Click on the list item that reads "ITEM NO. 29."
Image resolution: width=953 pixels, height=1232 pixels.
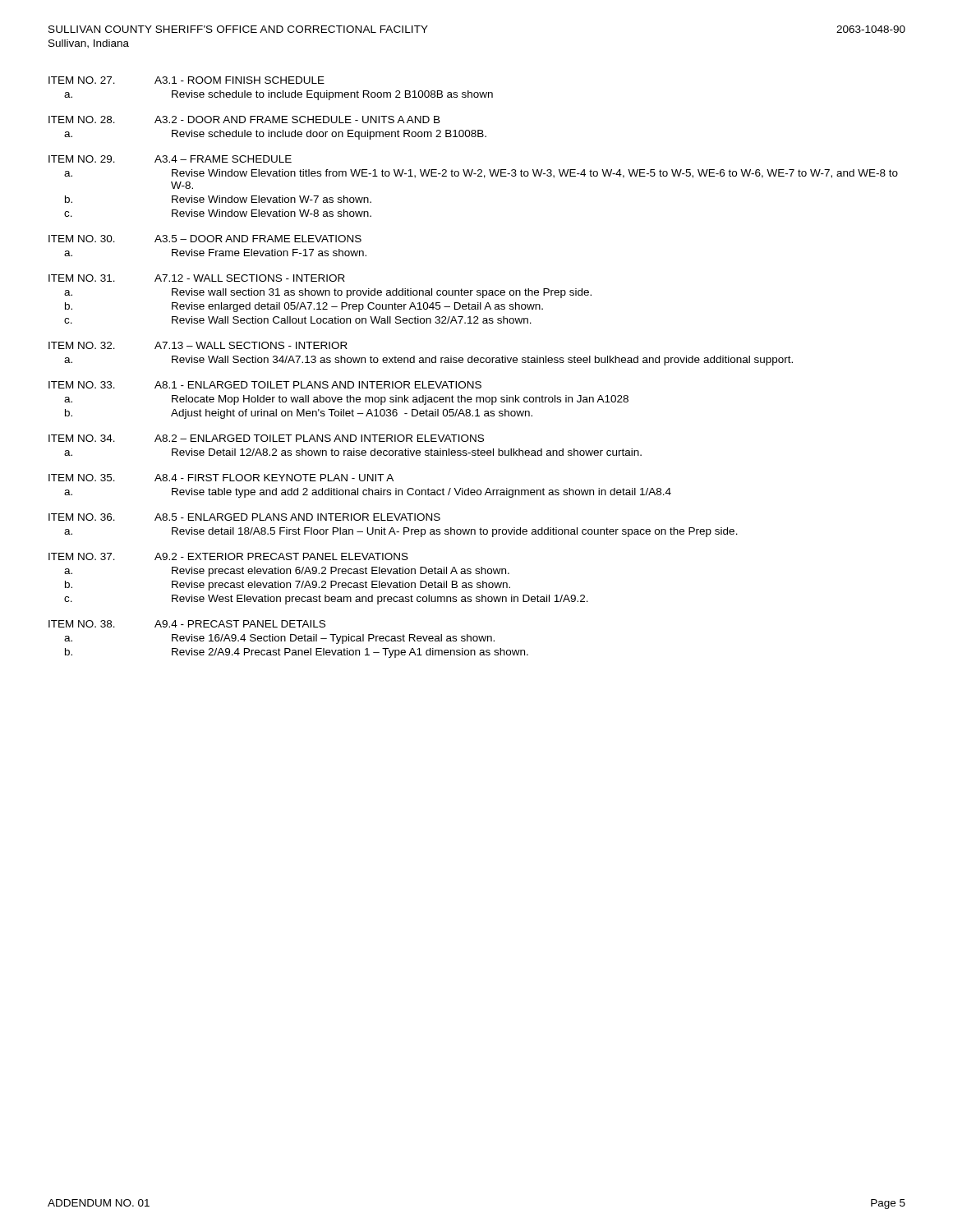476,186
